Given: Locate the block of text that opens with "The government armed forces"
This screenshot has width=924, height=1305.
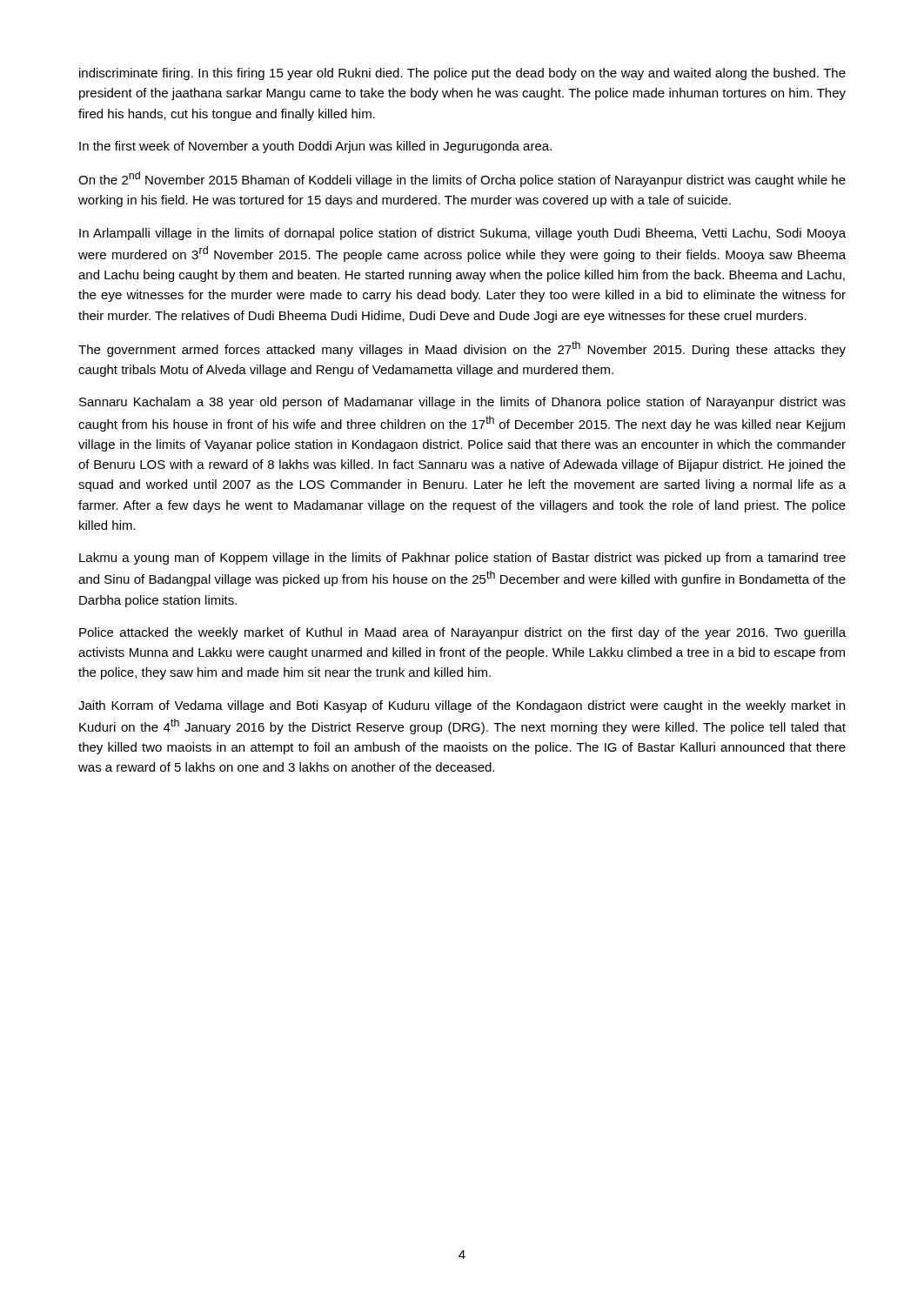Looking at the screenshot, I should click(462, 358).
